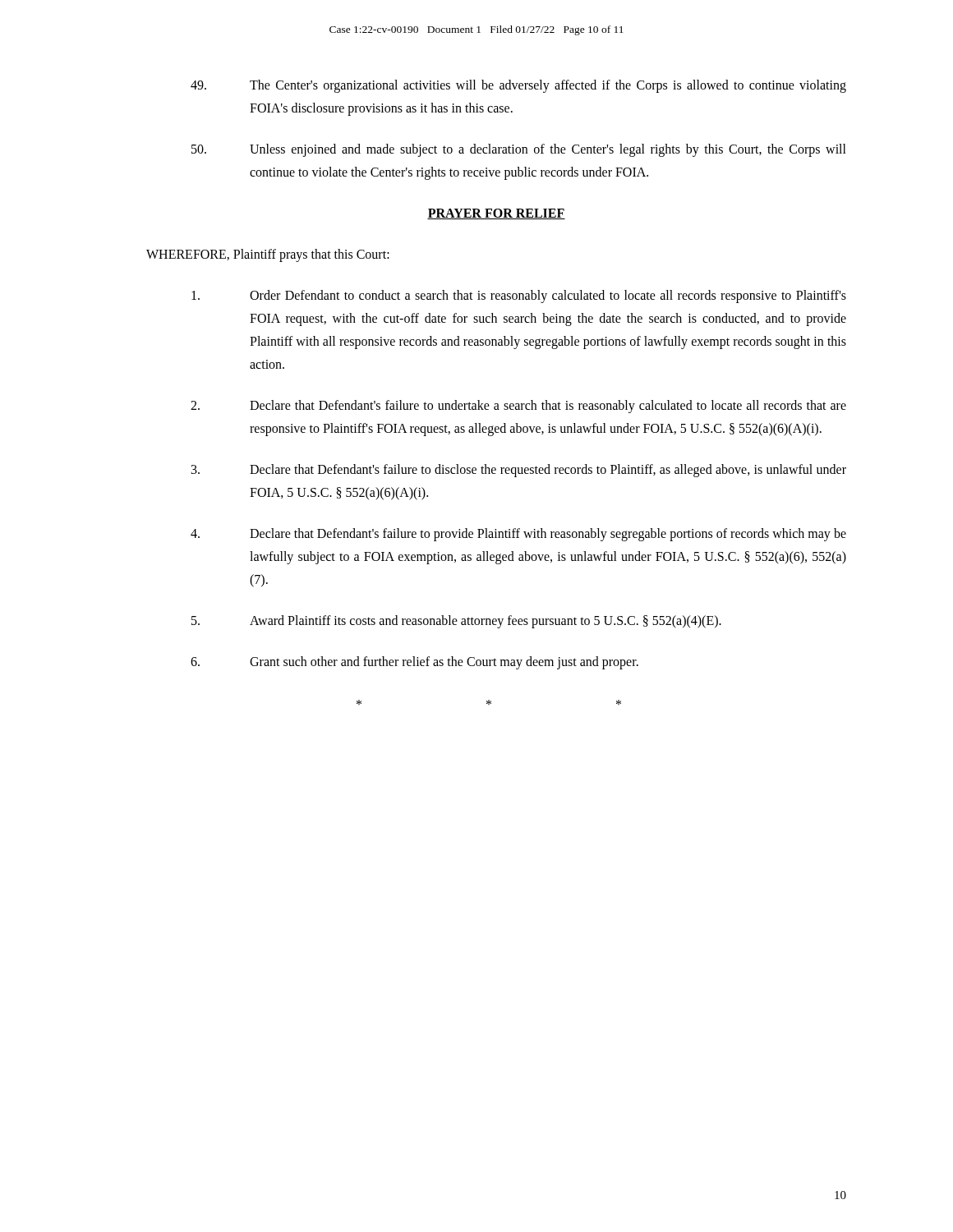Find the text block containing "The Center's organizational activities will be adversely"
Screen dimensions: 1232x953
point(496,97)
